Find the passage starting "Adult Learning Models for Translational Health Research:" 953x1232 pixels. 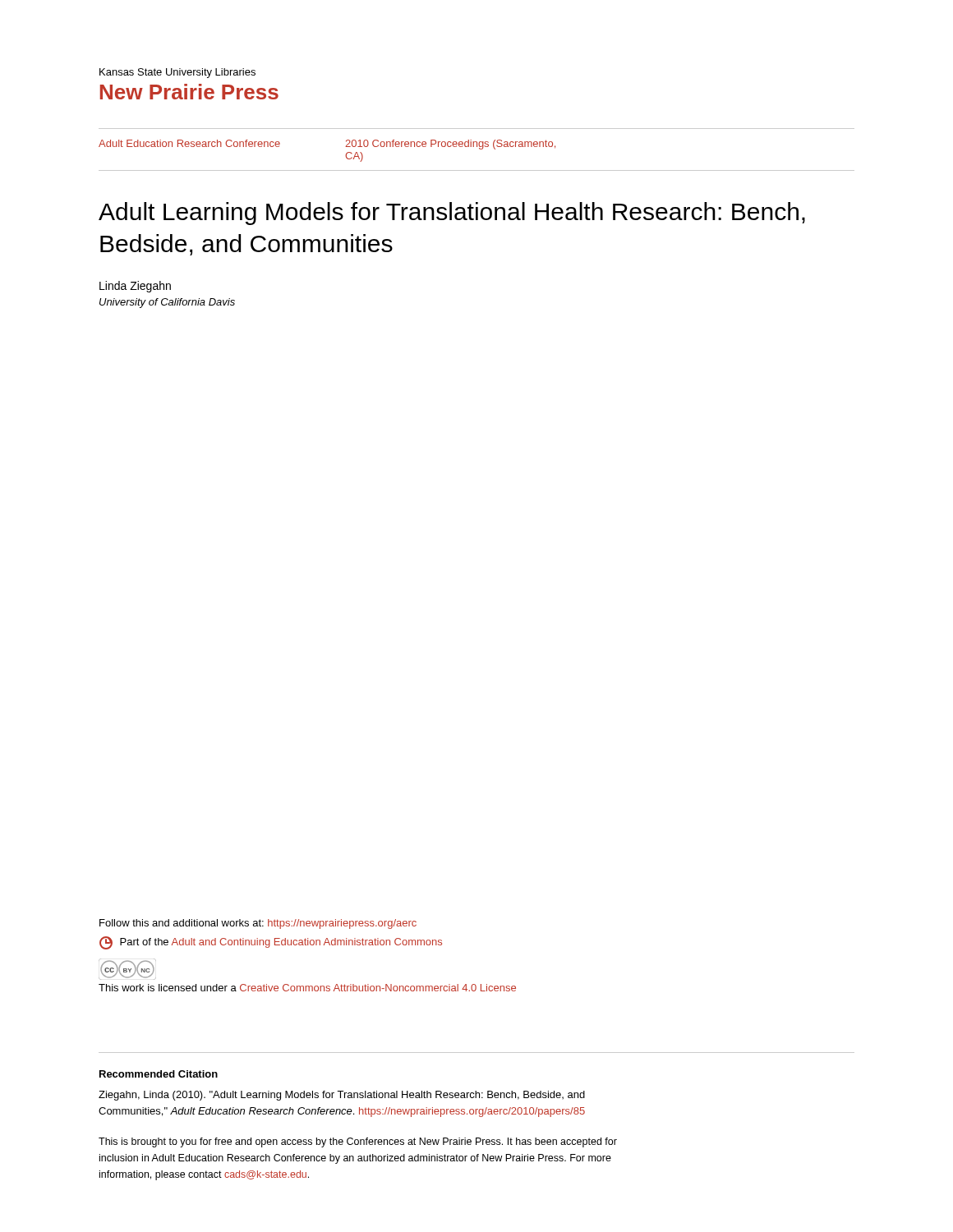point(453,228)
